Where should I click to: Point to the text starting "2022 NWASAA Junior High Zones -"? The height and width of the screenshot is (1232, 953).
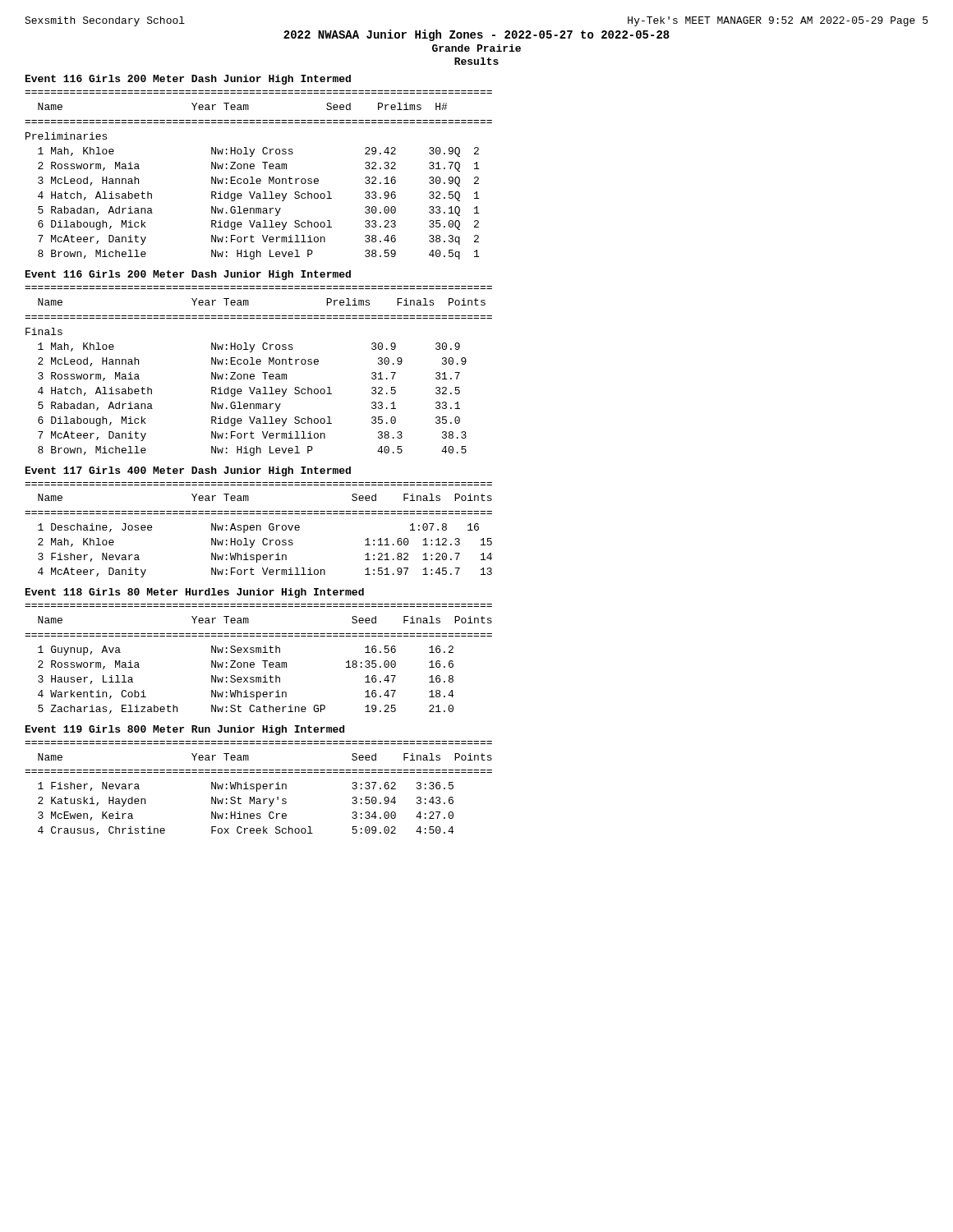click(476, 35)
